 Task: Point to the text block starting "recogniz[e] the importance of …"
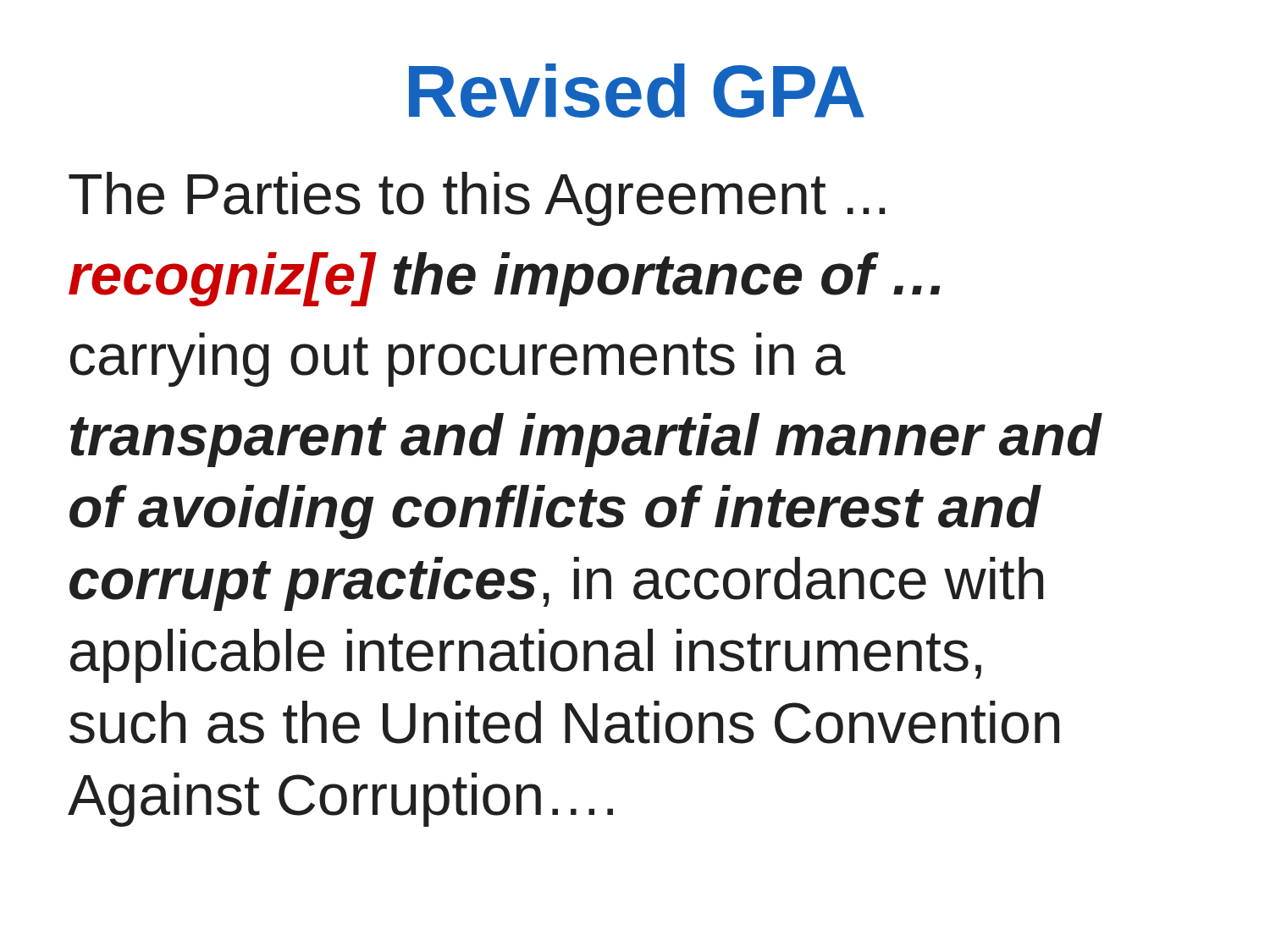pyautogui.click(x=508, y=274)
